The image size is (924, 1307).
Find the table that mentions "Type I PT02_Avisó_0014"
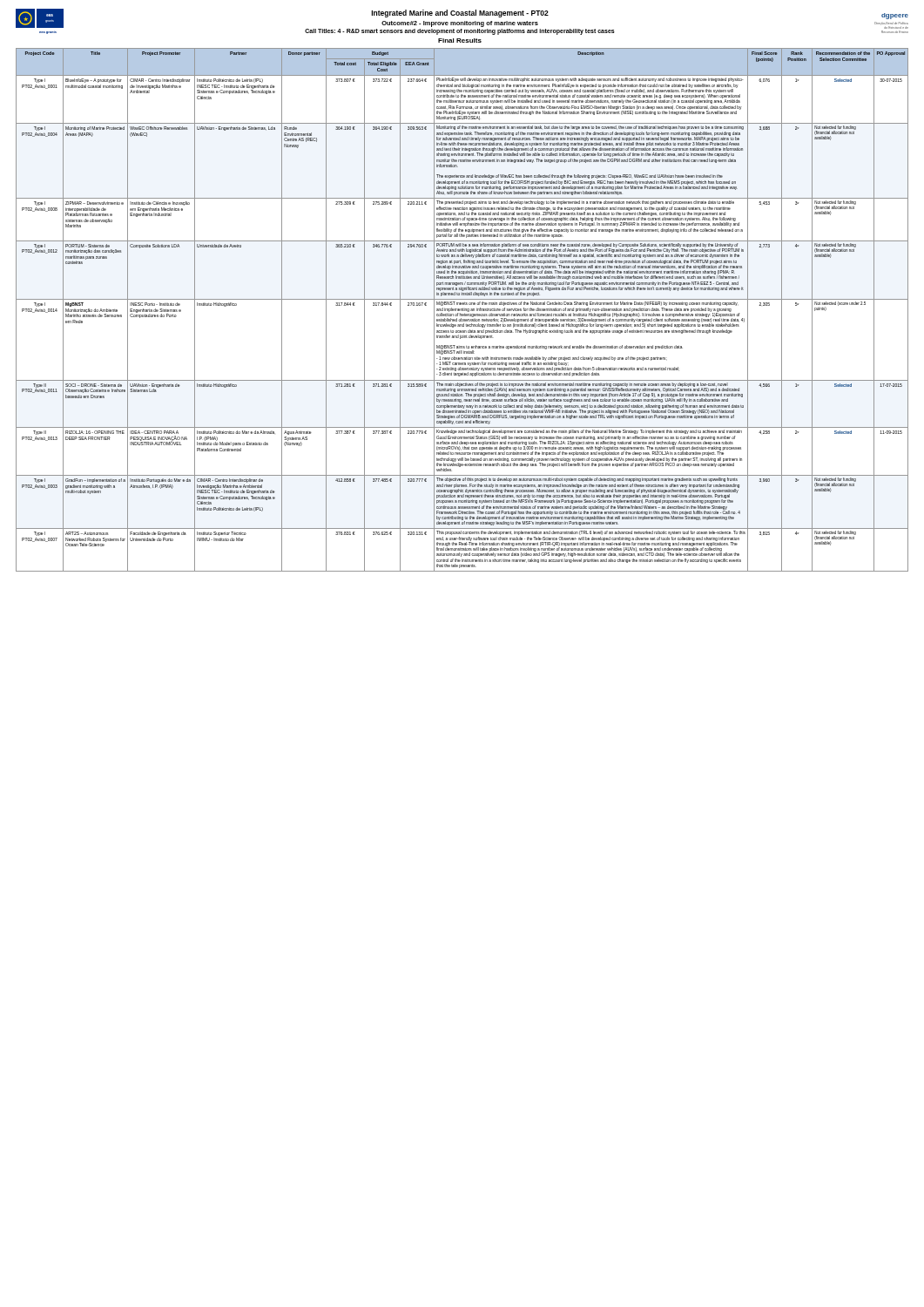[462, 310]
